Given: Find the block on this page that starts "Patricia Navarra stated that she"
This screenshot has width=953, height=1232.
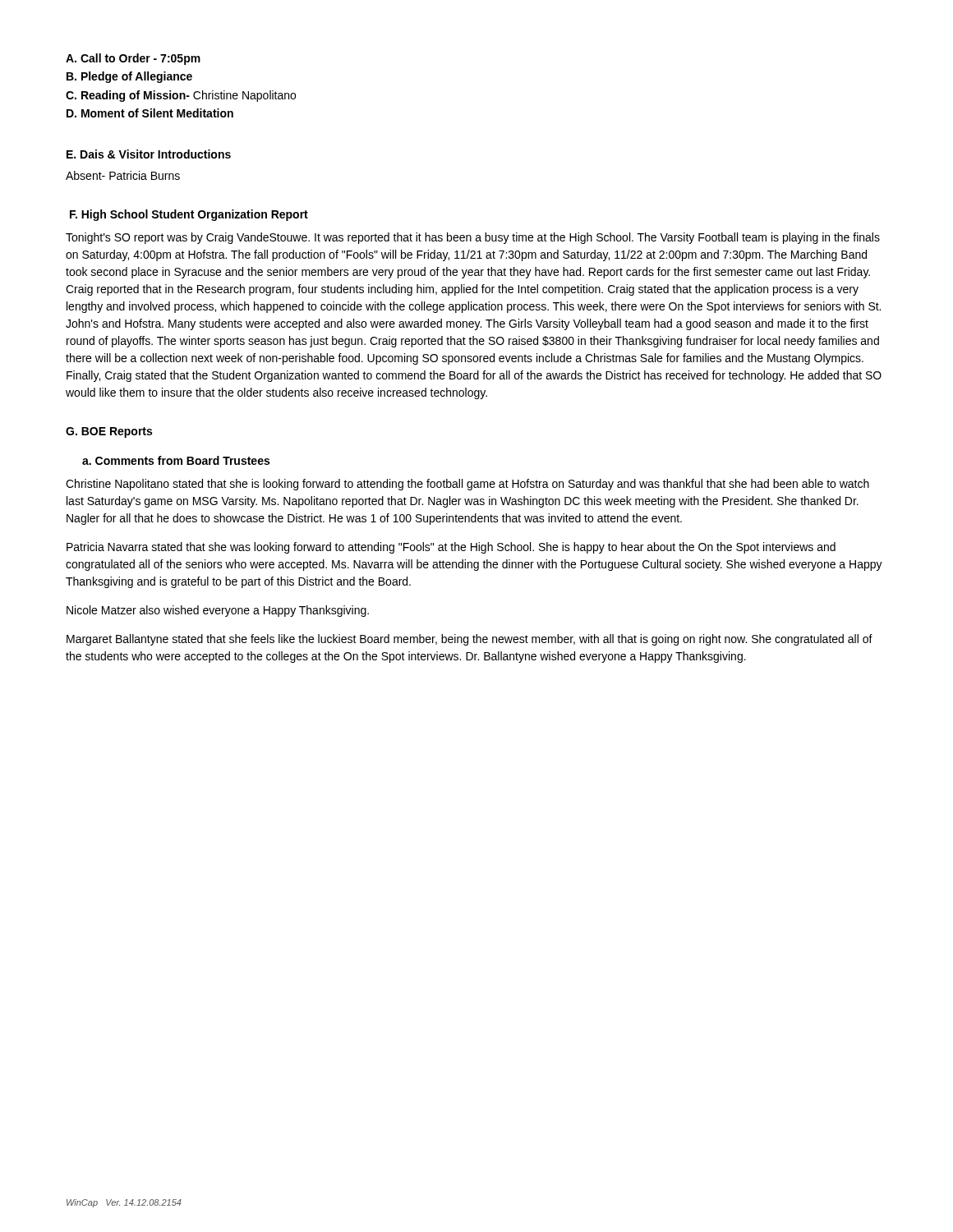Looking at the screenshot, I should 474,564.
